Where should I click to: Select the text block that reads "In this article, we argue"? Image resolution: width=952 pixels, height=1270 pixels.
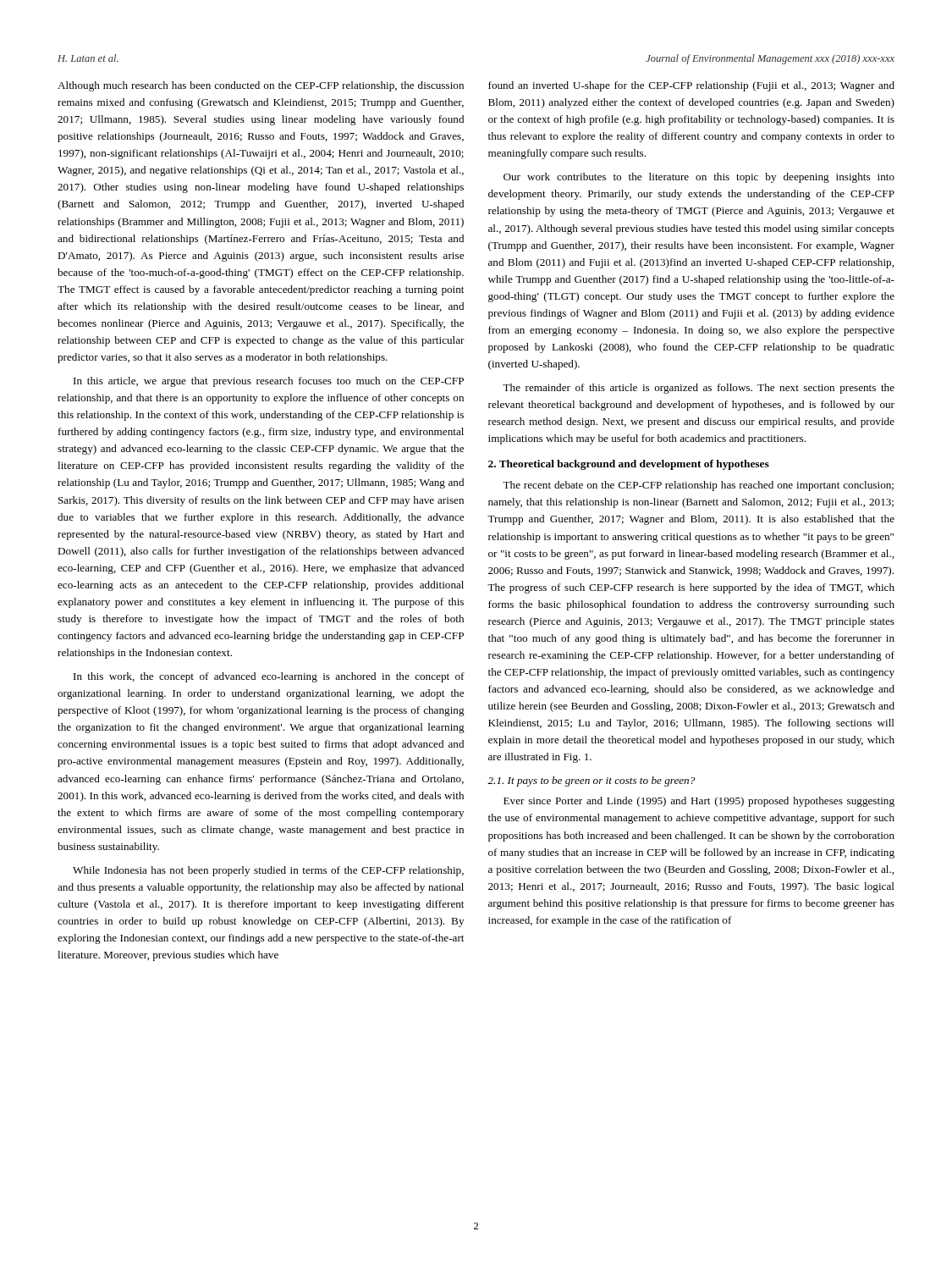click(x=261, y=517)
